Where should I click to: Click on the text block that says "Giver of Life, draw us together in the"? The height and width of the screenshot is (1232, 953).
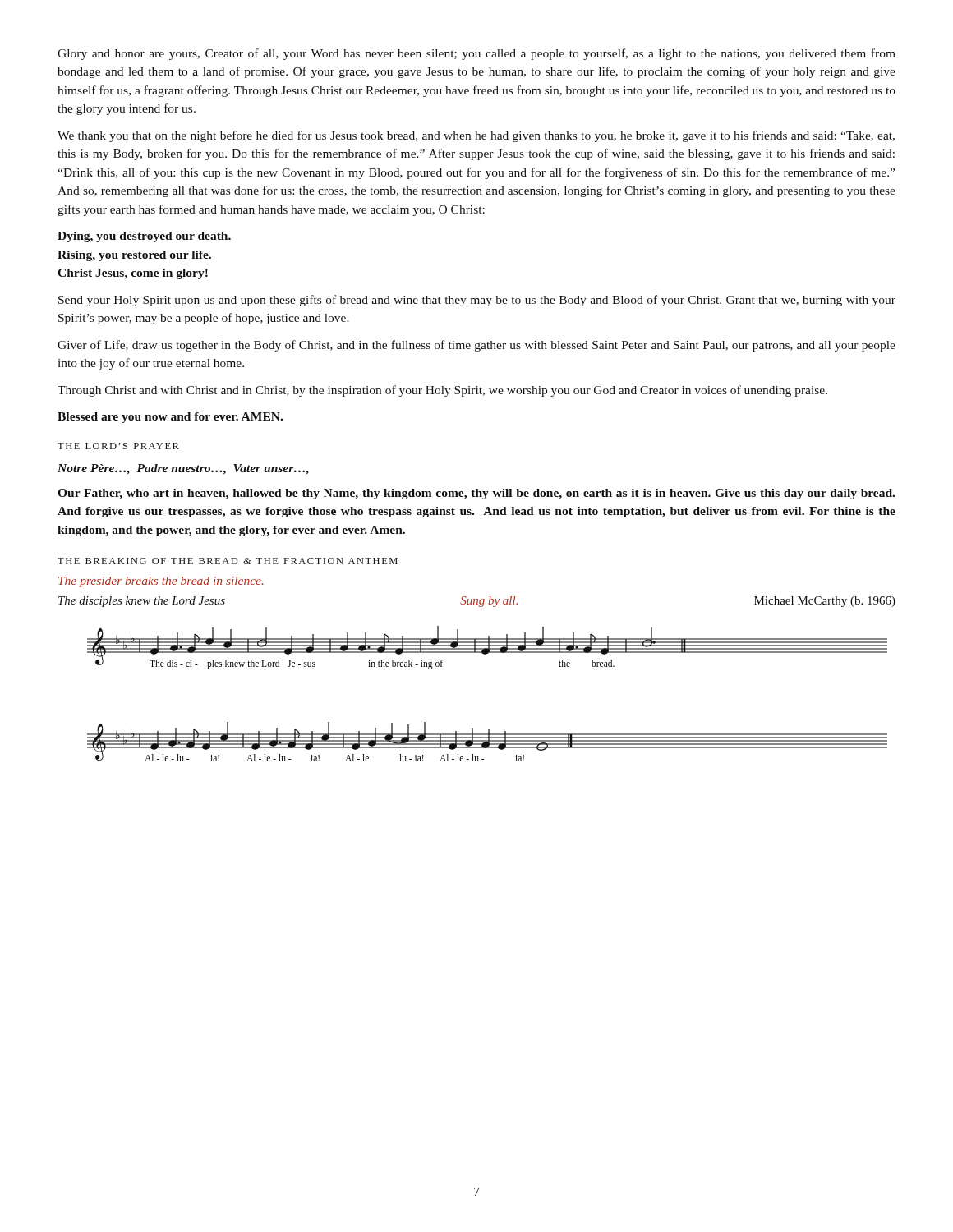476,354
